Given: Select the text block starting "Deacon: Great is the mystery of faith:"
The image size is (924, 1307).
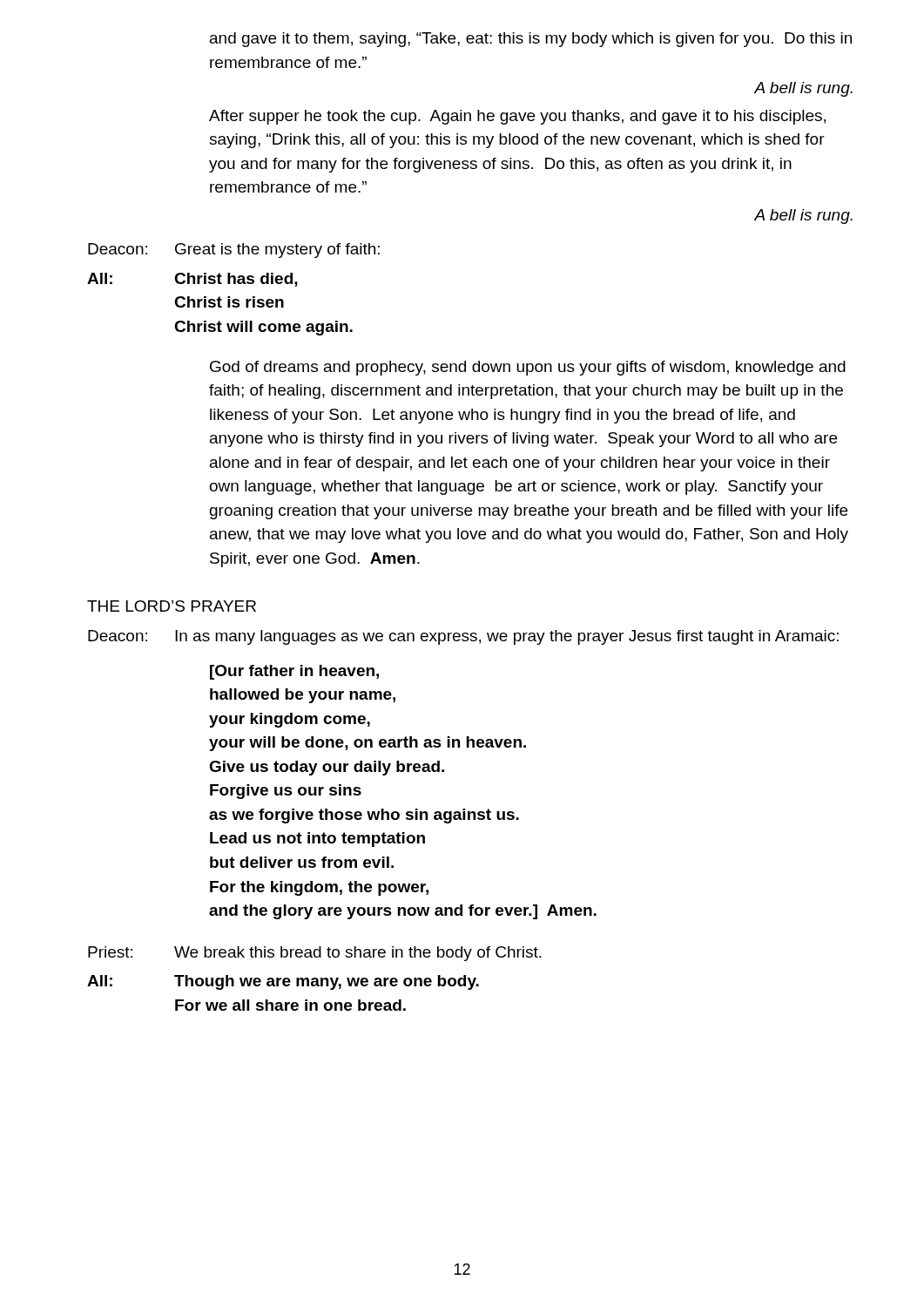Looking at the screenshot, I should (234, 251).
